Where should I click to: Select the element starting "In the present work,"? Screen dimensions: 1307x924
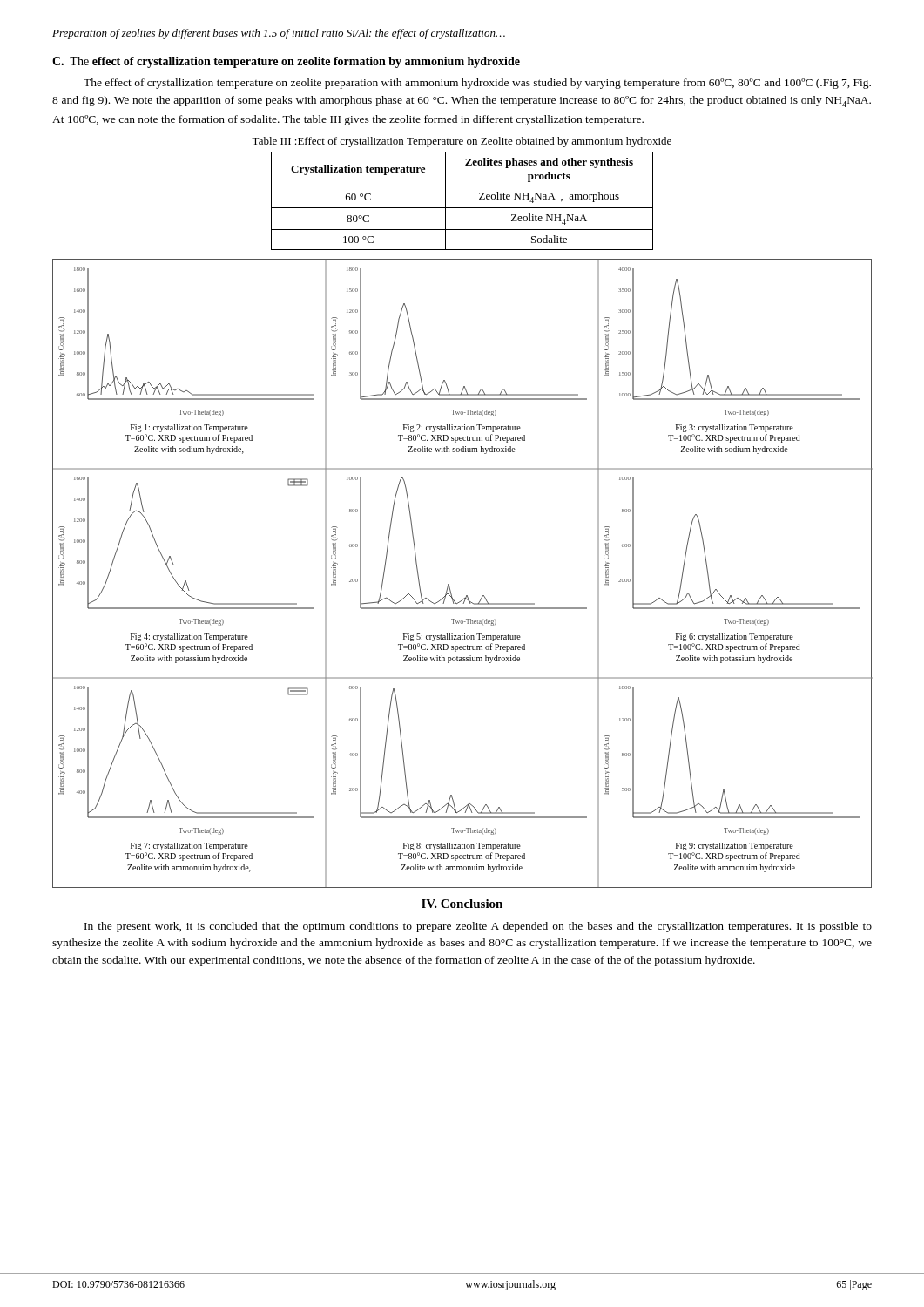pyautogui.click(x=462, y=943)
